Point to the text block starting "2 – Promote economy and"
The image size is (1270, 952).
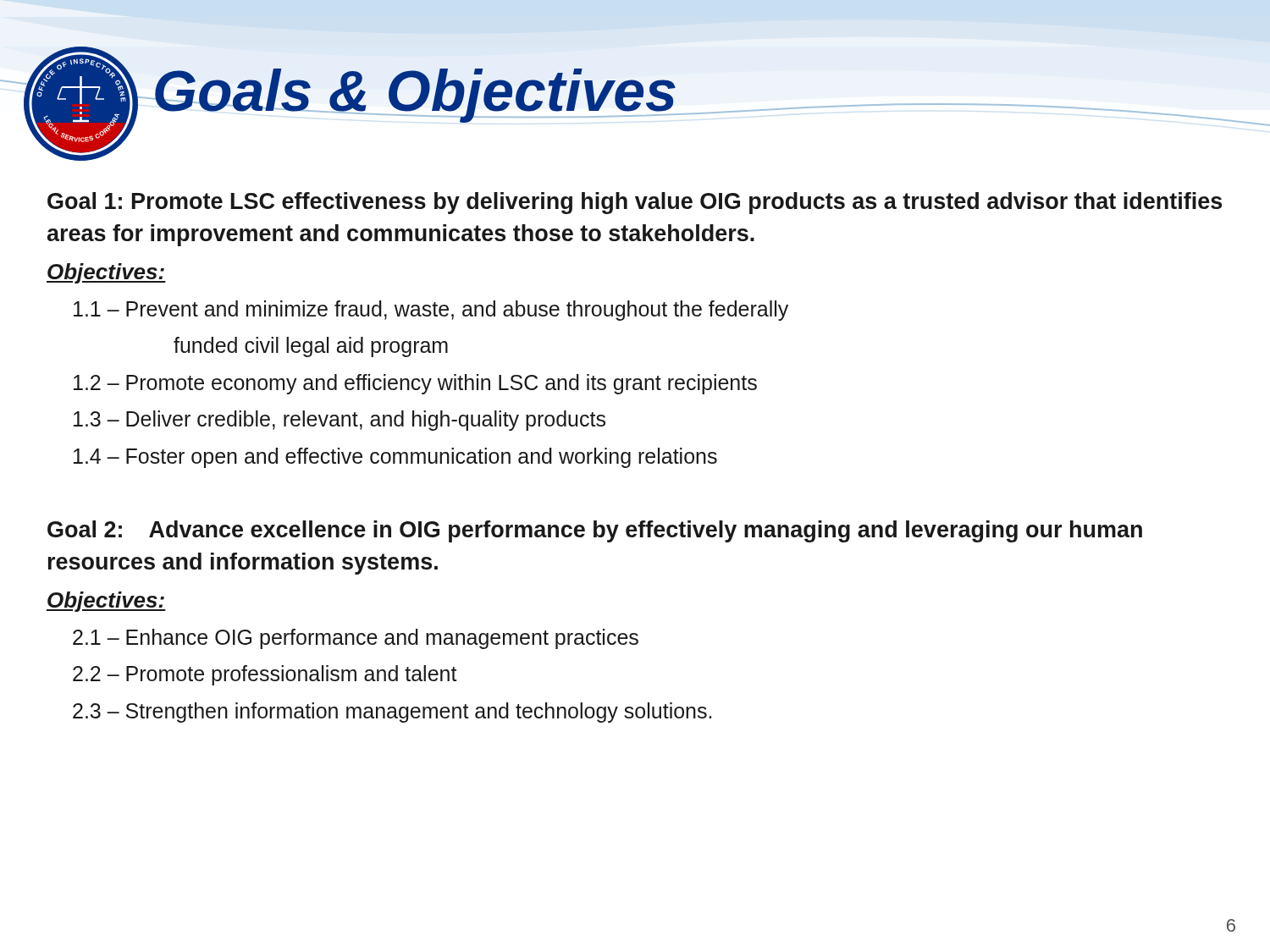(x=415, y=382)
